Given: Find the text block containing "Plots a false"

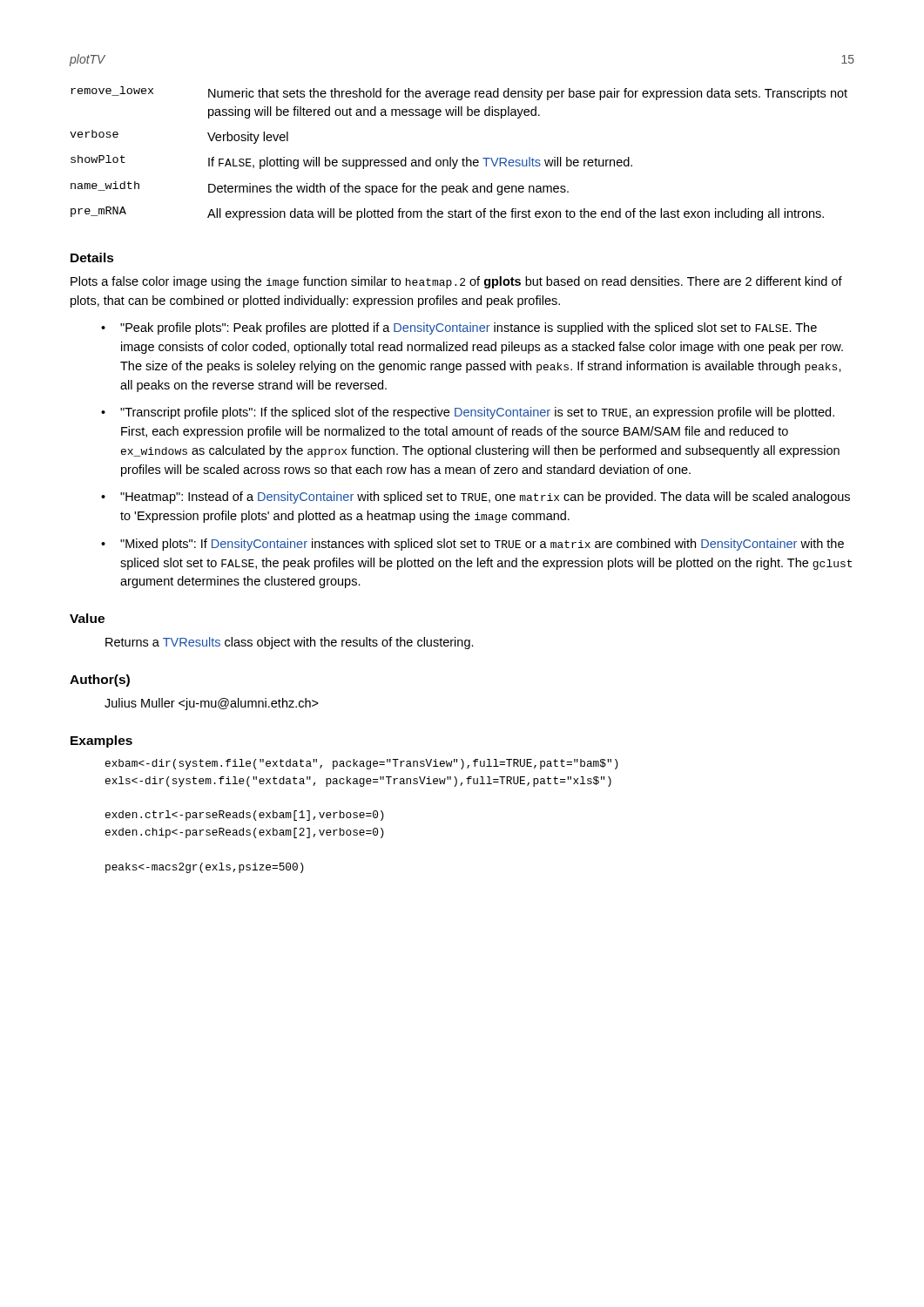Looking at the screenshot, I should pos(456,291).
